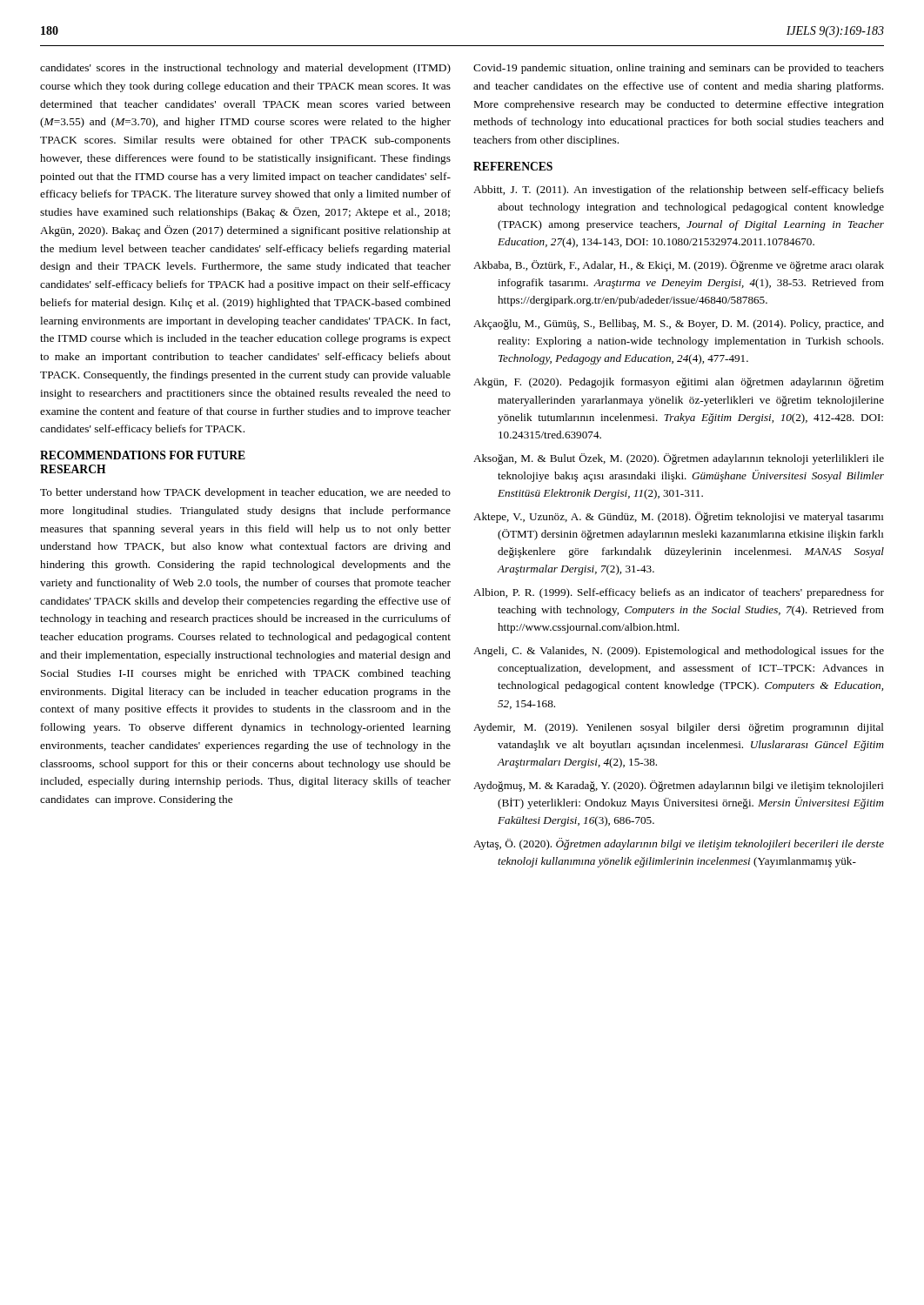Point to the block beginning "Abbitt, J. T. (2011). An"
Viewport: 924px width, 1305px height.
[x=679, y=215]
